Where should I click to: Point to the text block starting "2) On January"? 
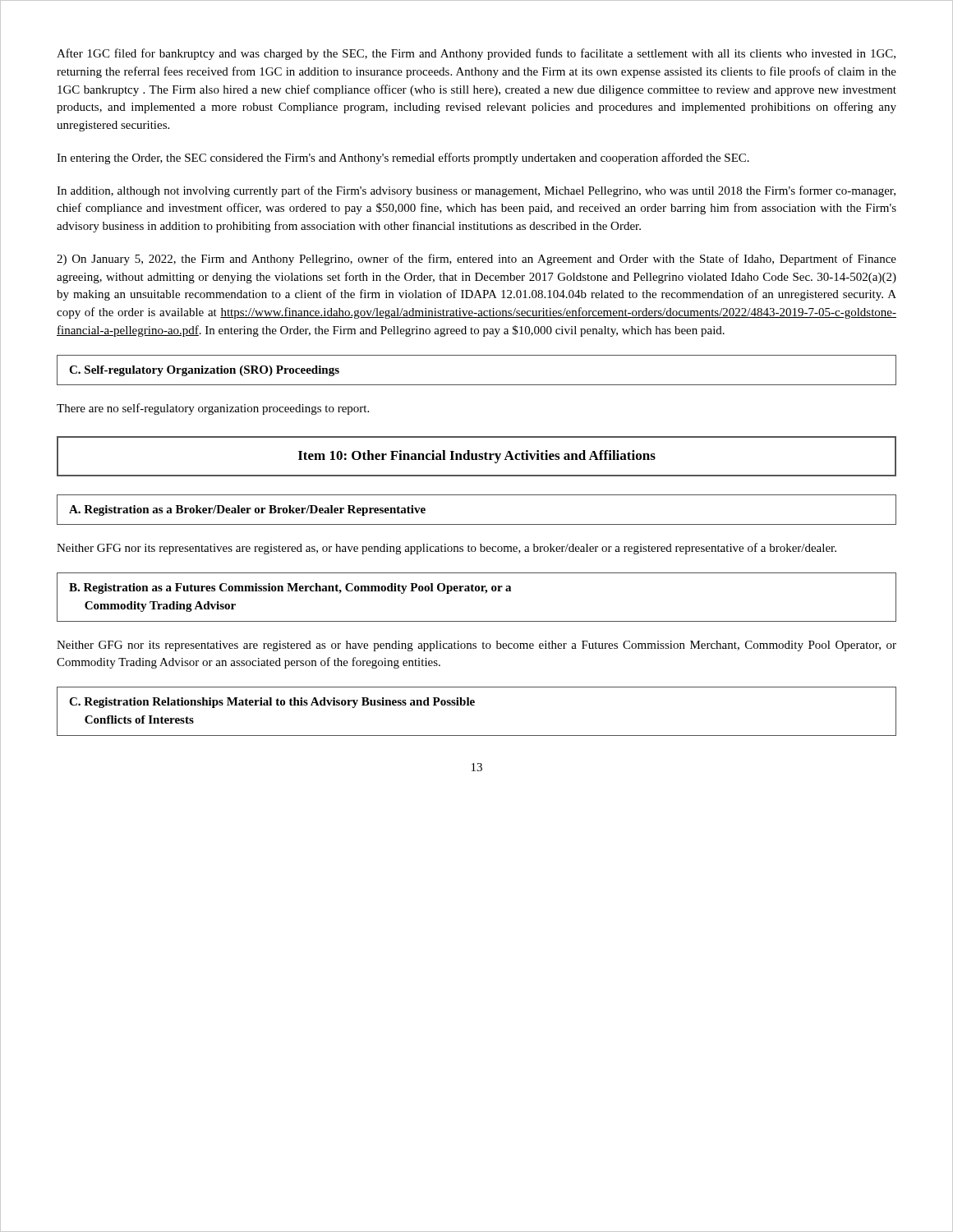click(x=476, y=294)
